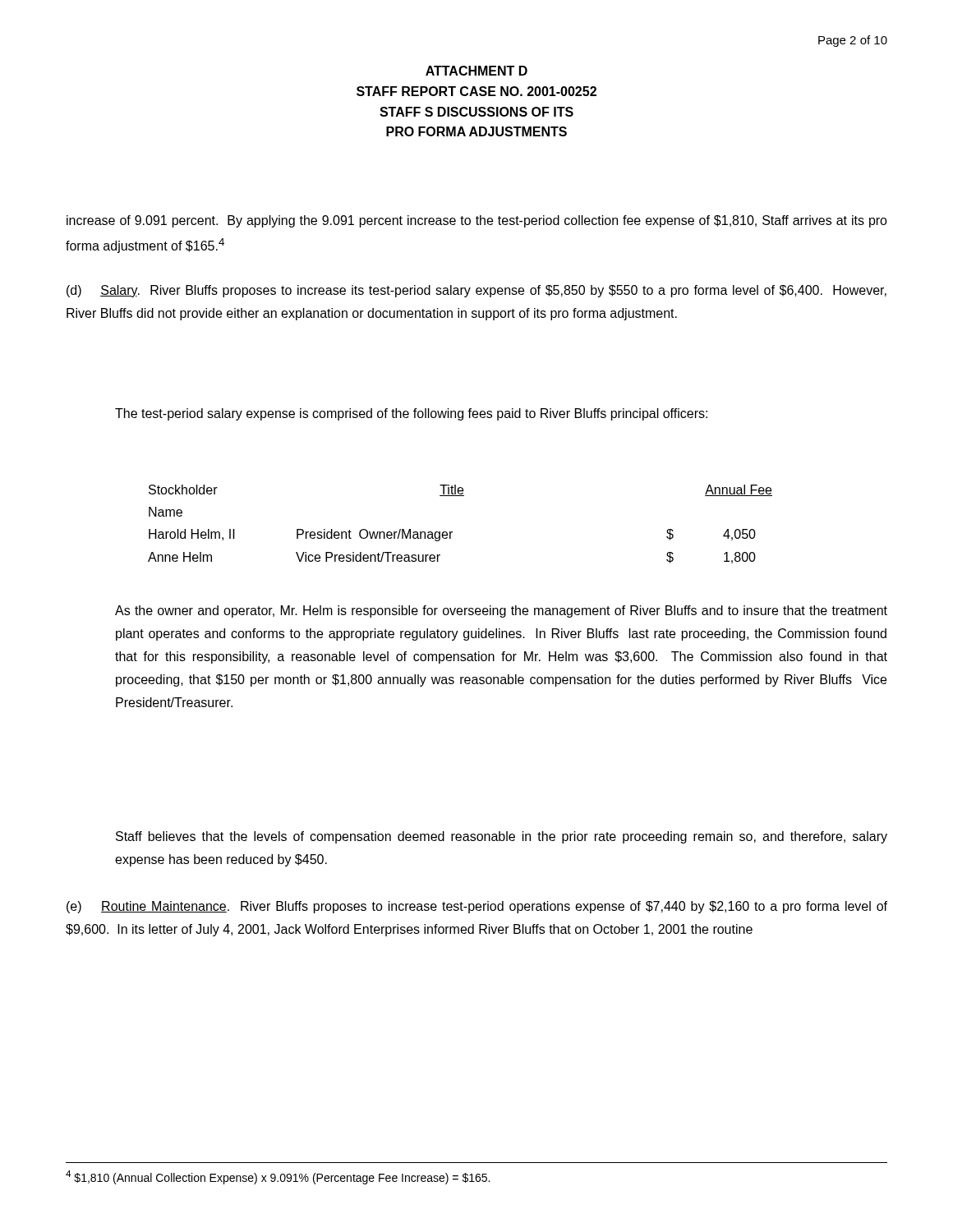Locate the title that opens with "ATTACHMENT D STAFF REPORT"
Screen dimensions: 1232x953
coord(476,102)
